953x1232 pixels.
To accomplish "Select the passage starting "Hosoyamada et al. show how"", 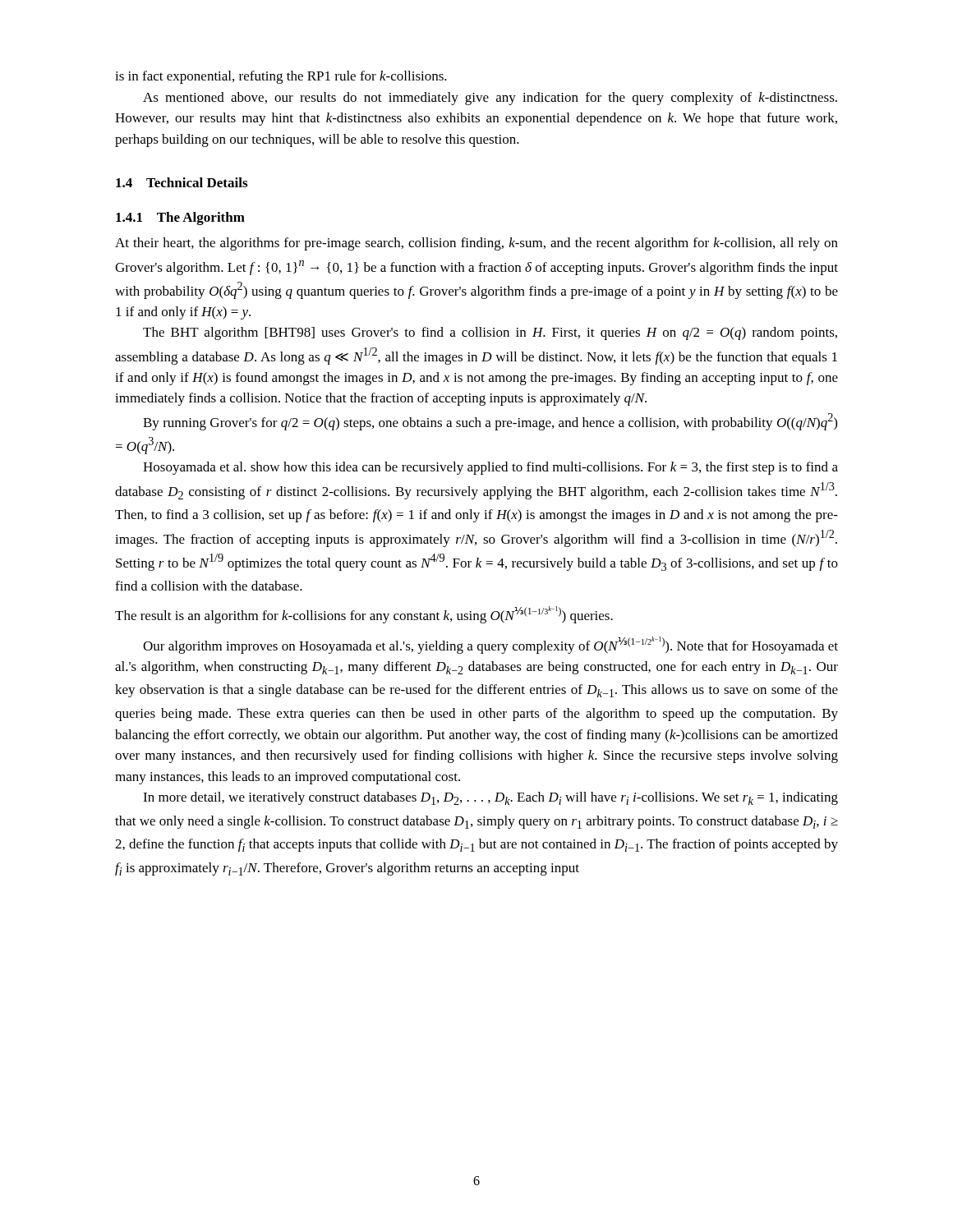I will [476, 527].
